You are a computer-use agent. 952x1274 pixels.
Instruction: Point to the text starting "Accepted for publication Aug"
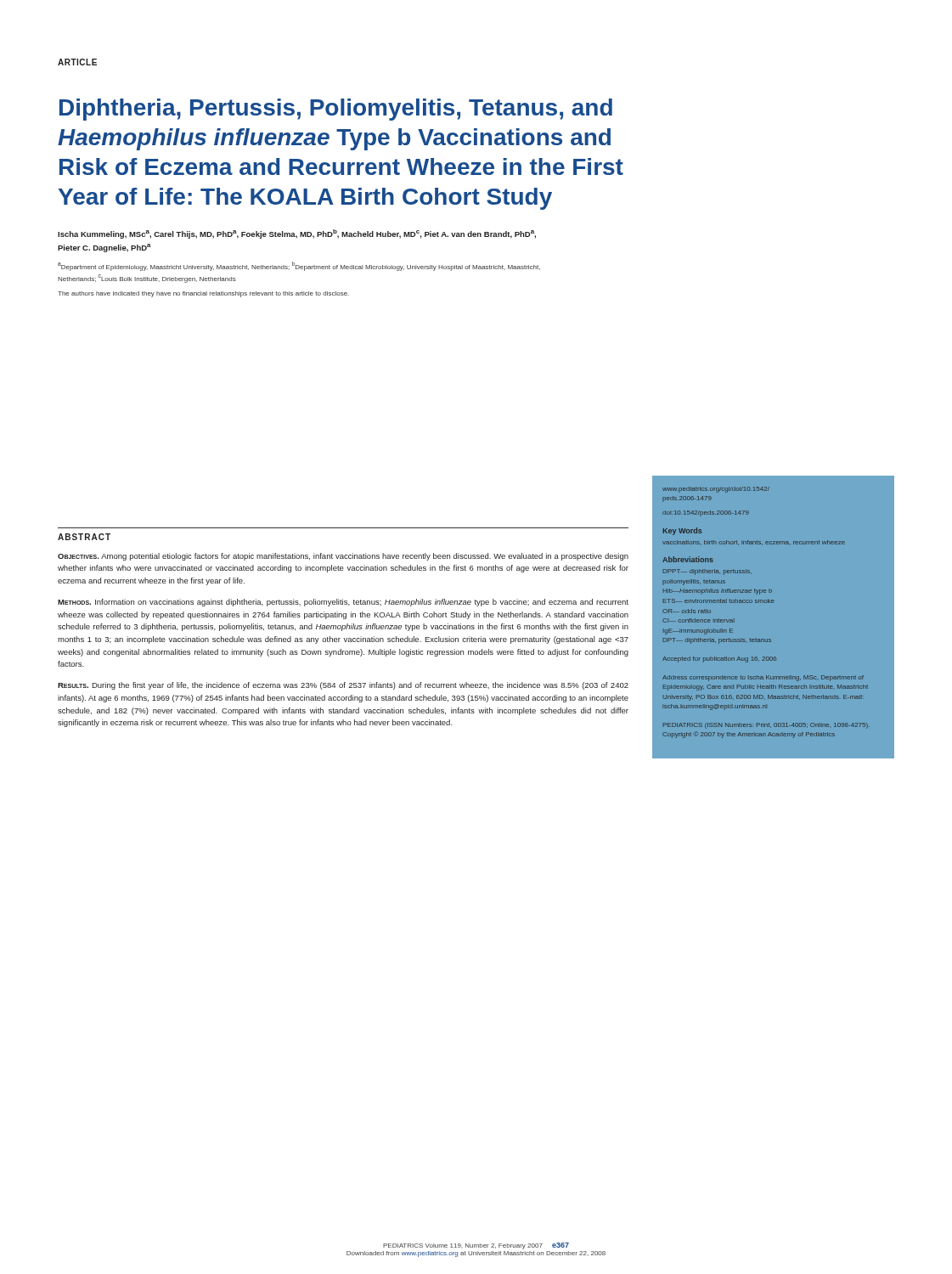tap(720, 659)
